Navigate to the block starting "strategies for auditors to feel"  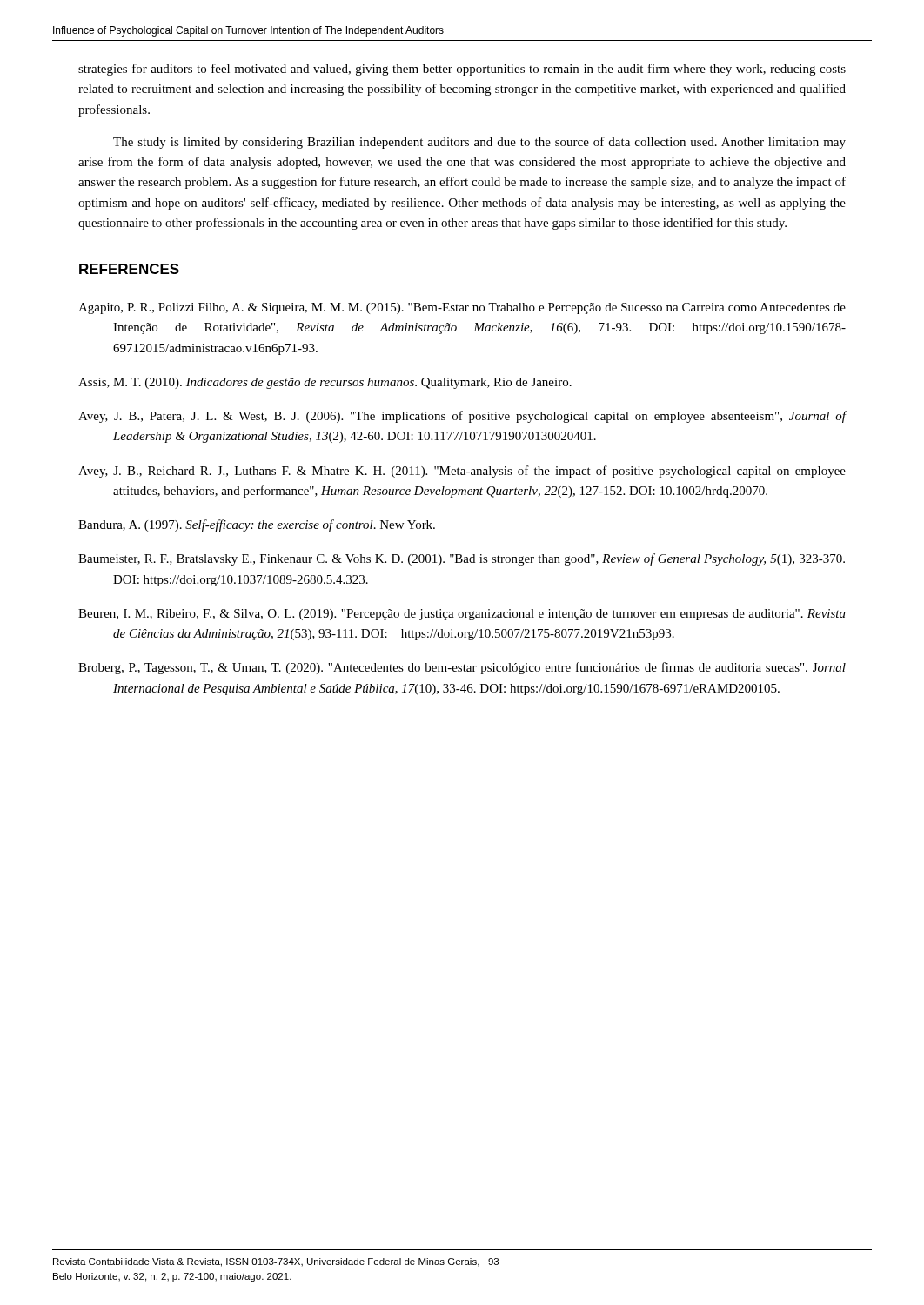(462, 89)
